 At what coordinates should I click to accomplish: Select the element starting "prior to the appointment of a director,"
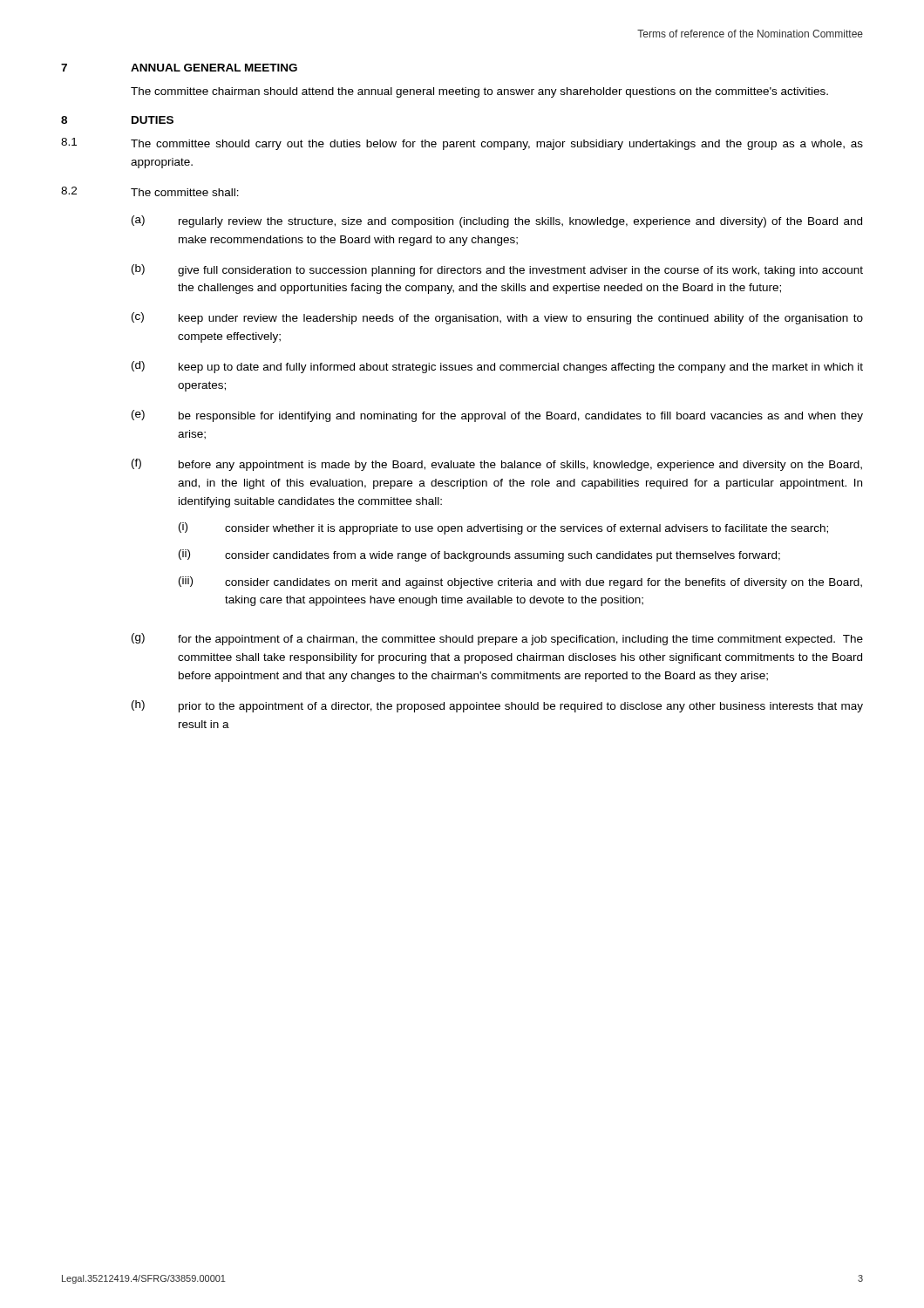tap(520, 716)
